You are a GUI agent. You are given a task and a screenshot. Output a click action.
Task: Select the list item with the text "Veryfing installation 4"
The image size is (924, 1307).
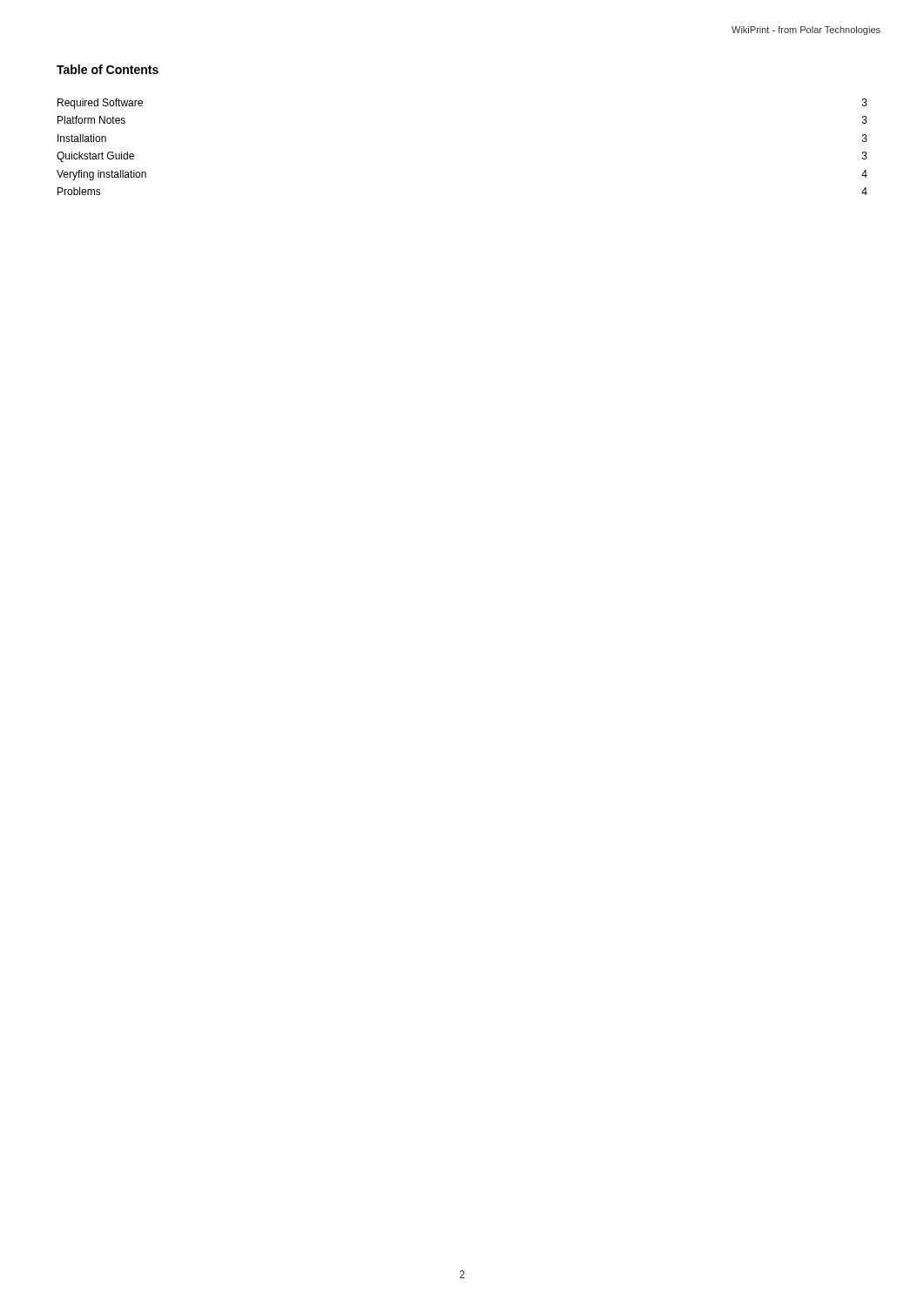(101, 175)
